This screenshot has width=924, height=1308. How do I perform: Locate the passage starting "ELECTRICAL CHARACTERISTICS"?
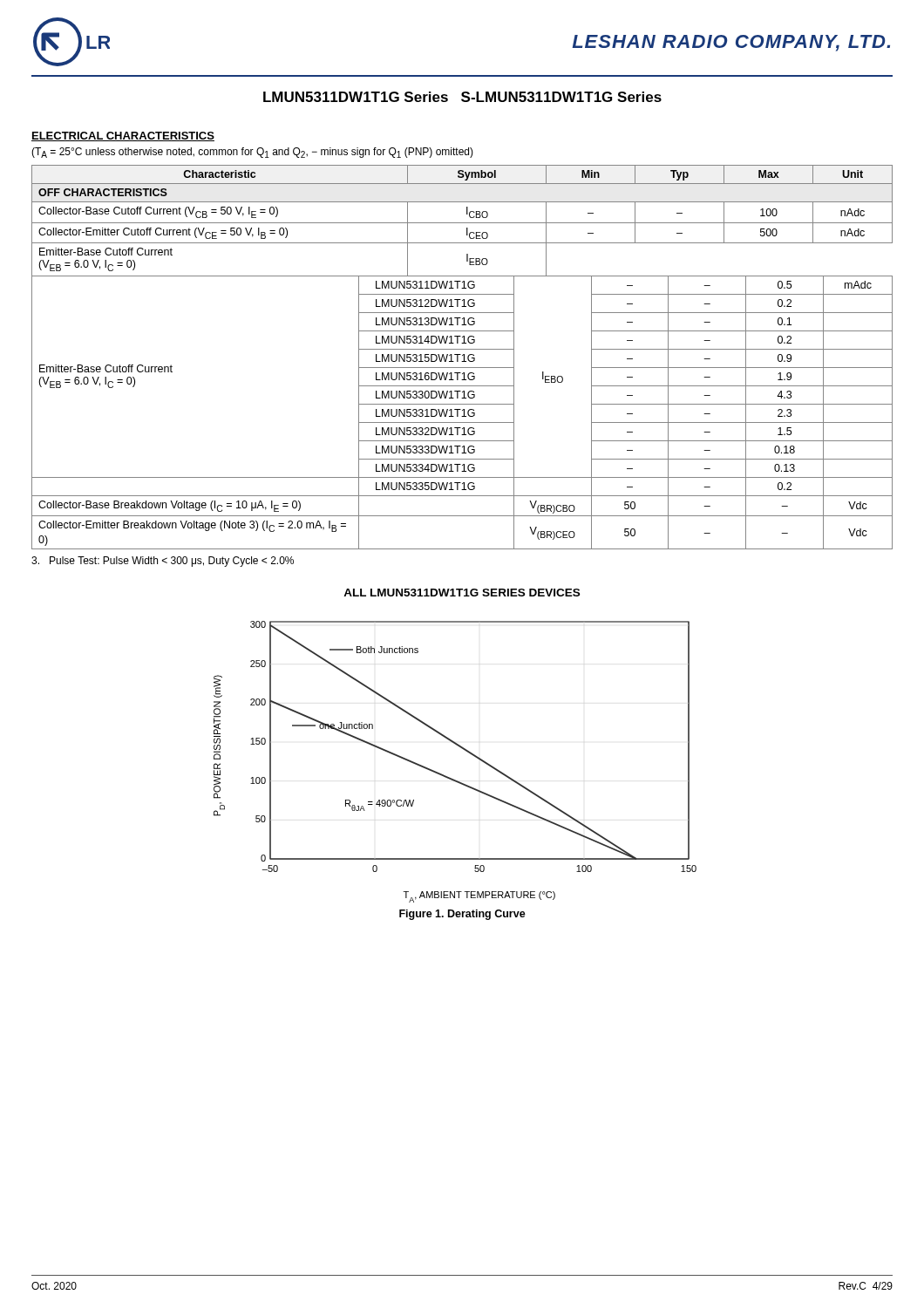[x=123, y=136]
